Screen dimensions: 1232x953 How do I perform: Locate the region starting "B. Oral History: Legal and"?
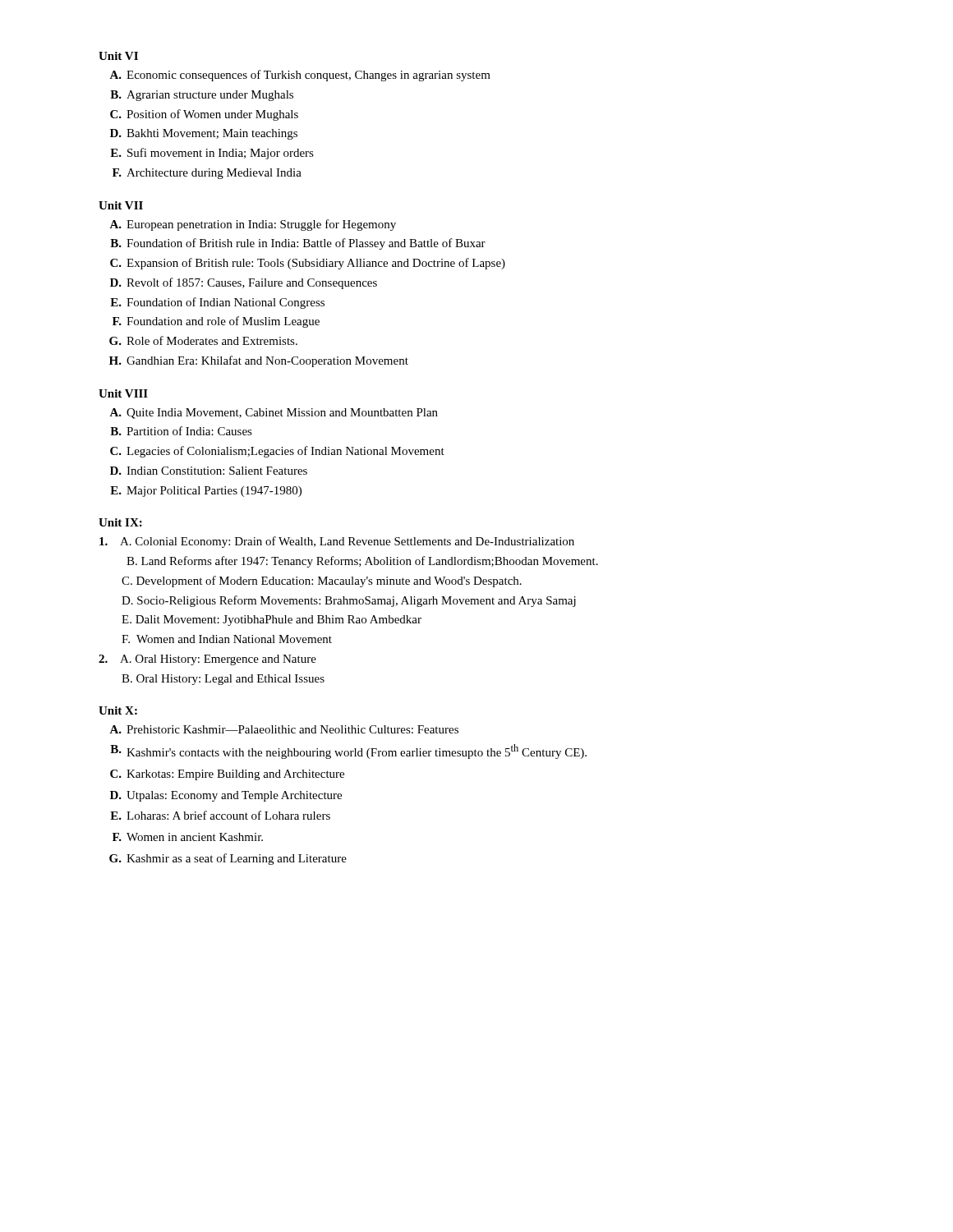click(x=223, y=680)
